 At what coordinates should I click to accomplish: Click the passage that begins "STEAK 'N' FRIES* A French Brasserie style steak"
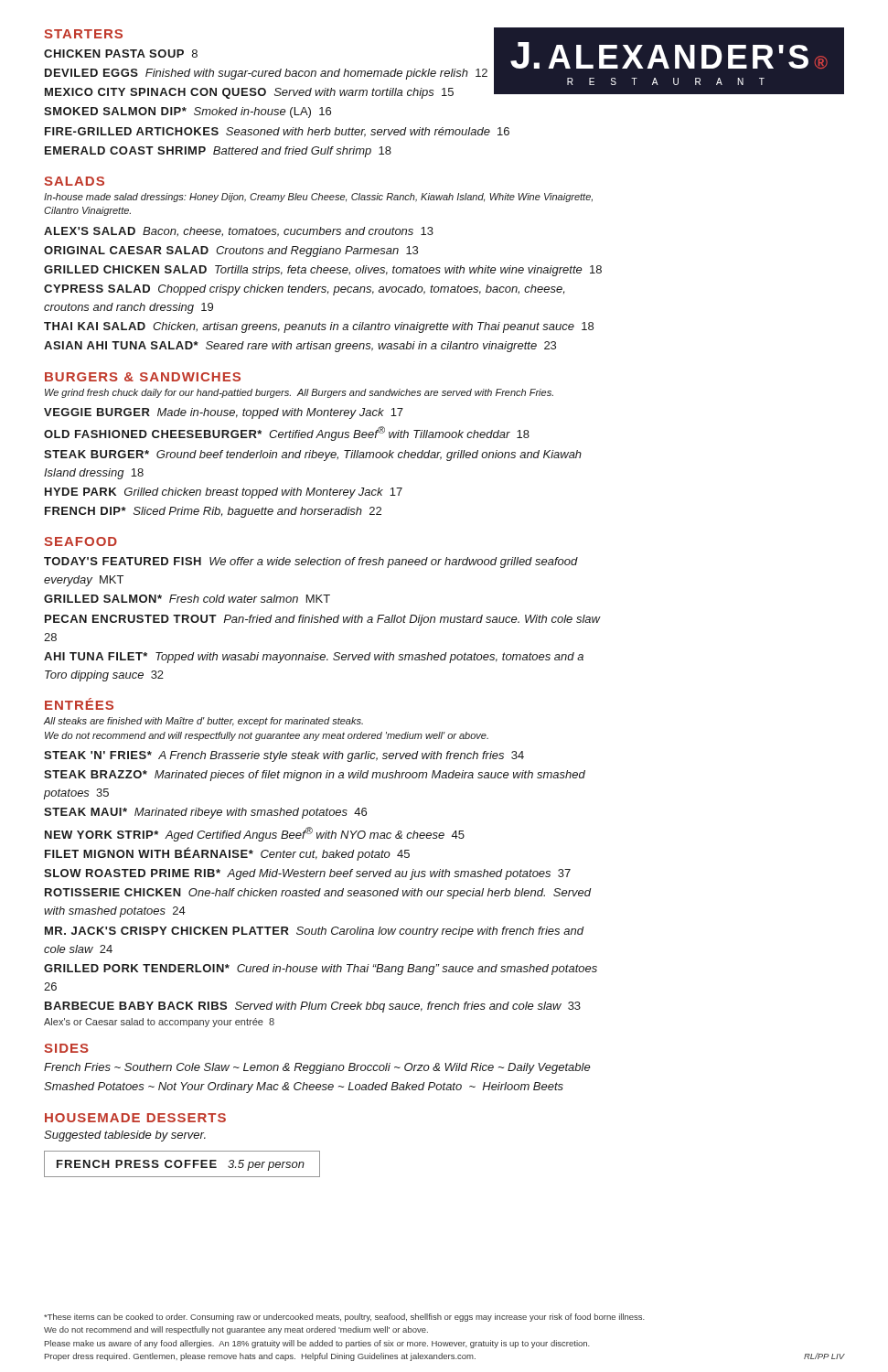pyautogui.click(x=284, y=755)
